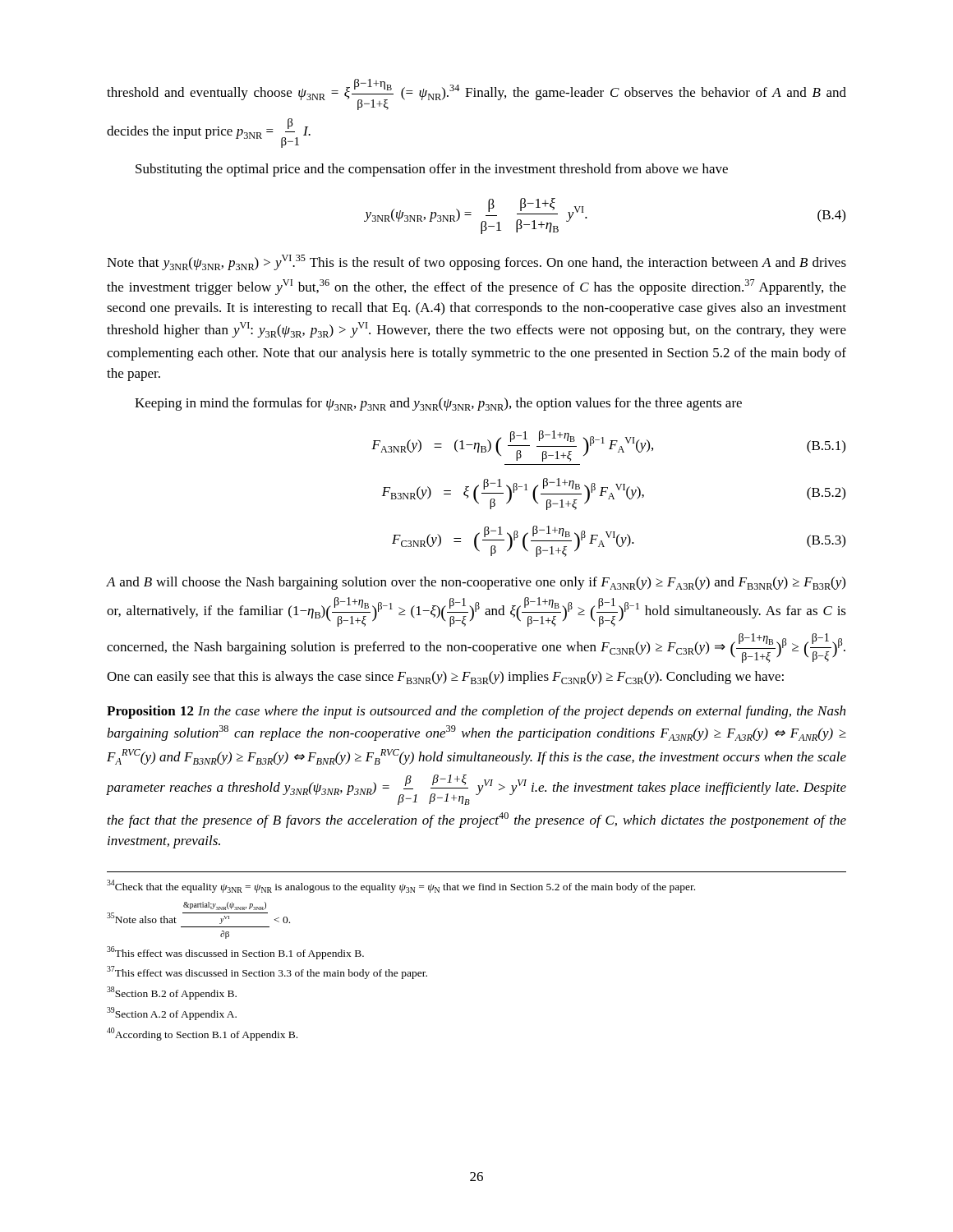Select the footnote with the text "39Section A.2 of"
The image size is (953, 1232).
tap(172, 1012)
